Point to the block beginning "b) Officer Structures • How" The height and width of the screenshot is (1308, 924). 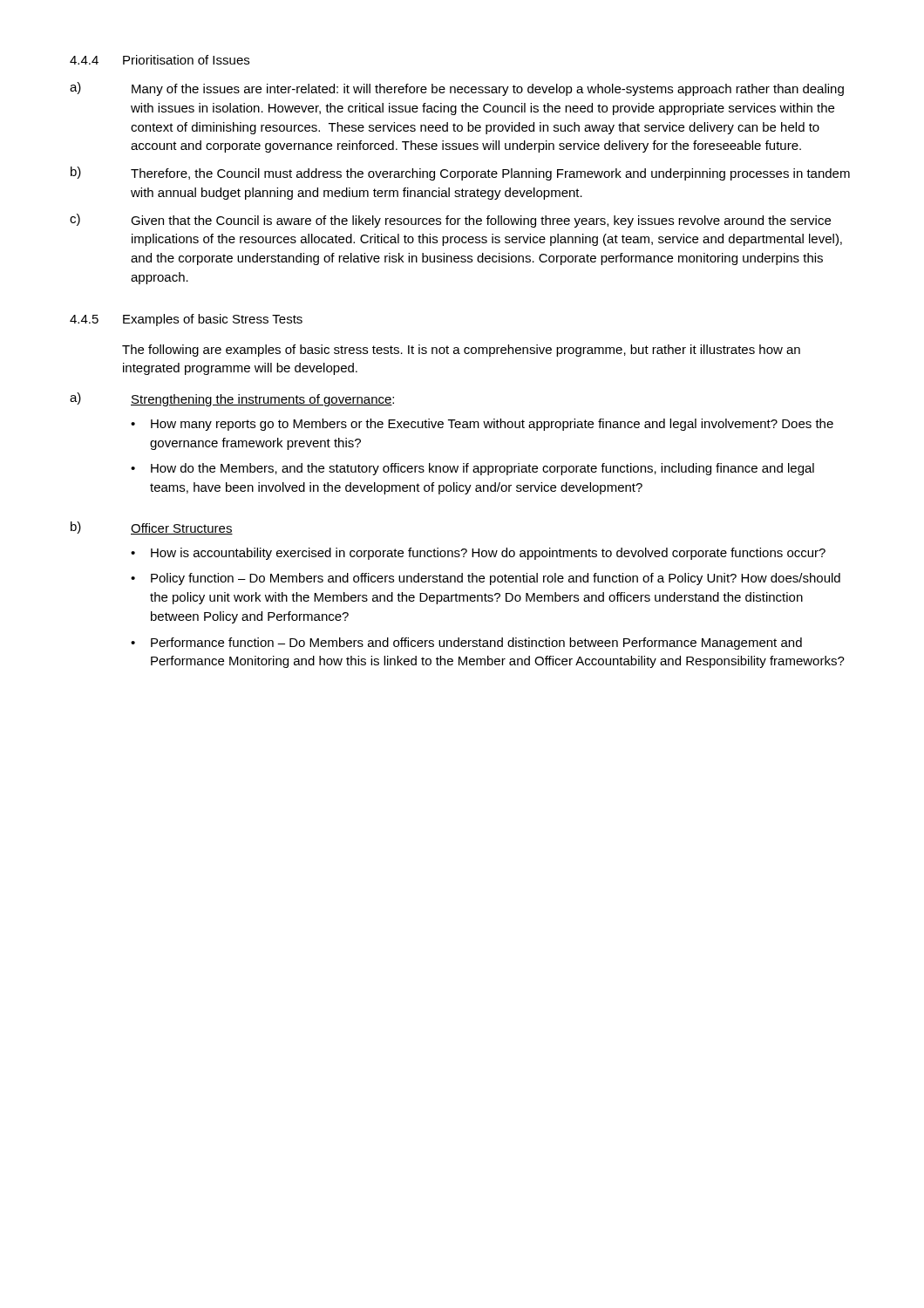tap(462, 601)
